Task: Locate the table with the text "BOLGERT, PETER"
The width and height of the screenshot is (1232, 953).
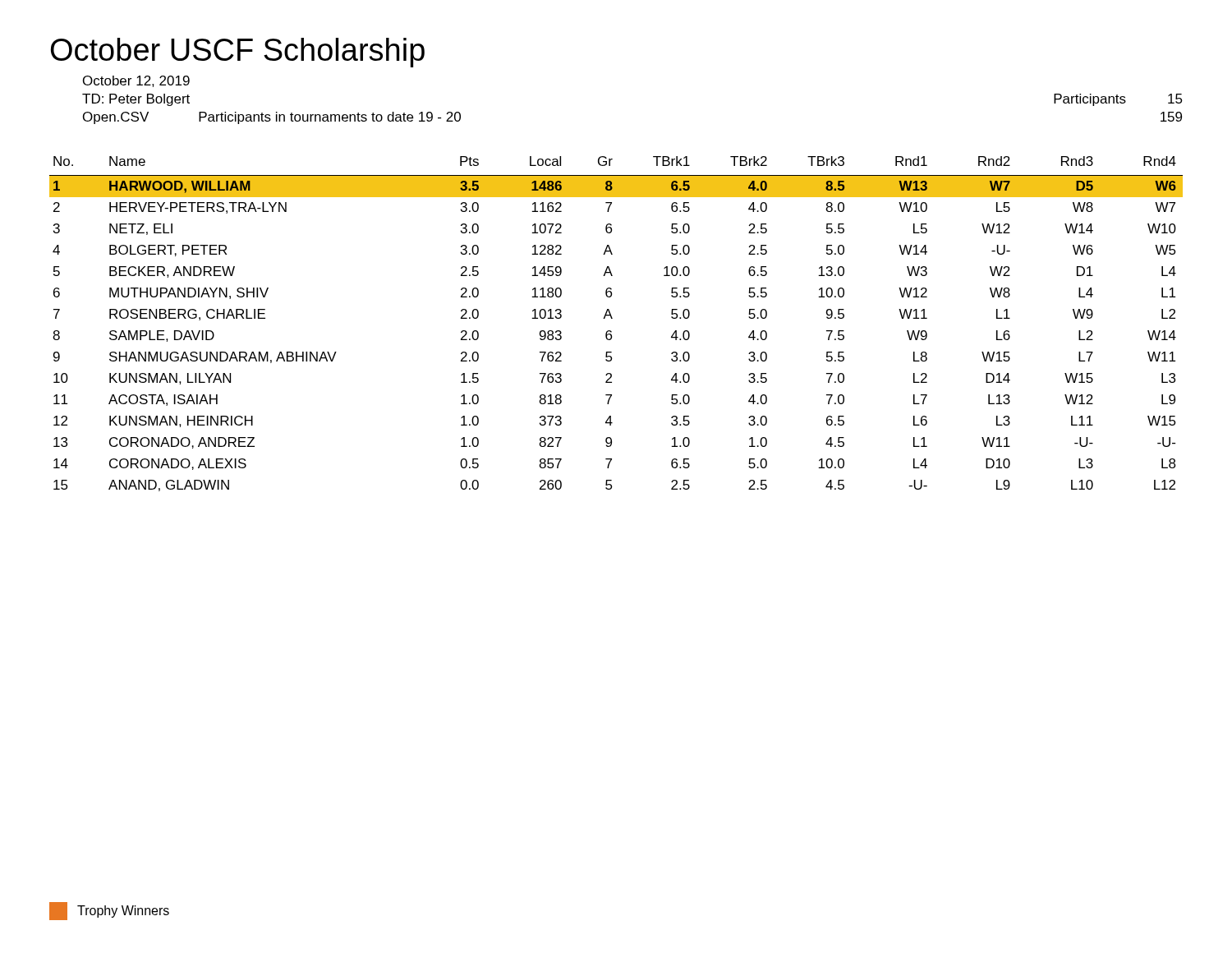Action: pyautogui.click(x=616, y=323)
